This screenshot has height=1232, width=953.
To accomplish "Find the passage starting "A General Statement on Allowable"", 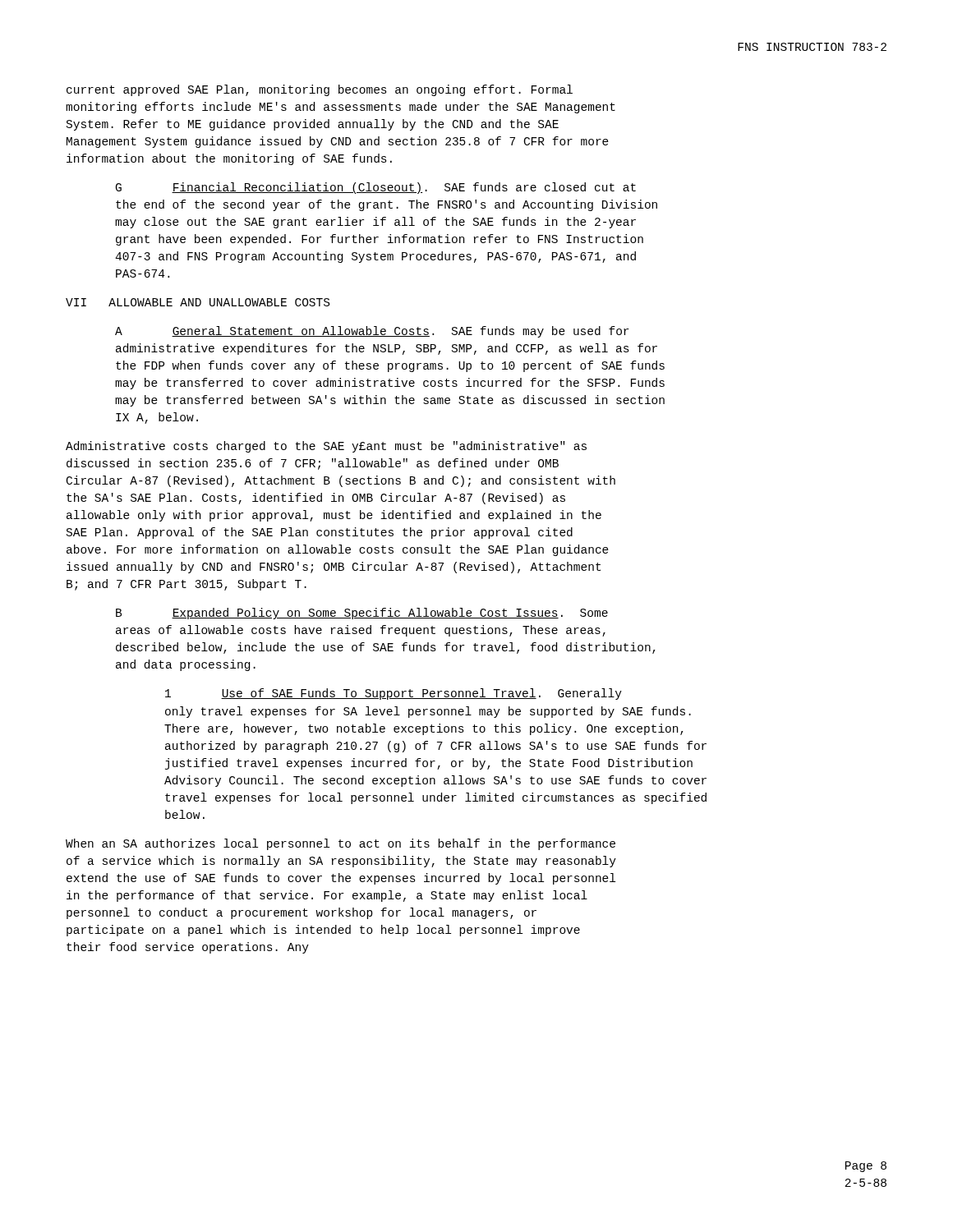I will tap(390, 375).
